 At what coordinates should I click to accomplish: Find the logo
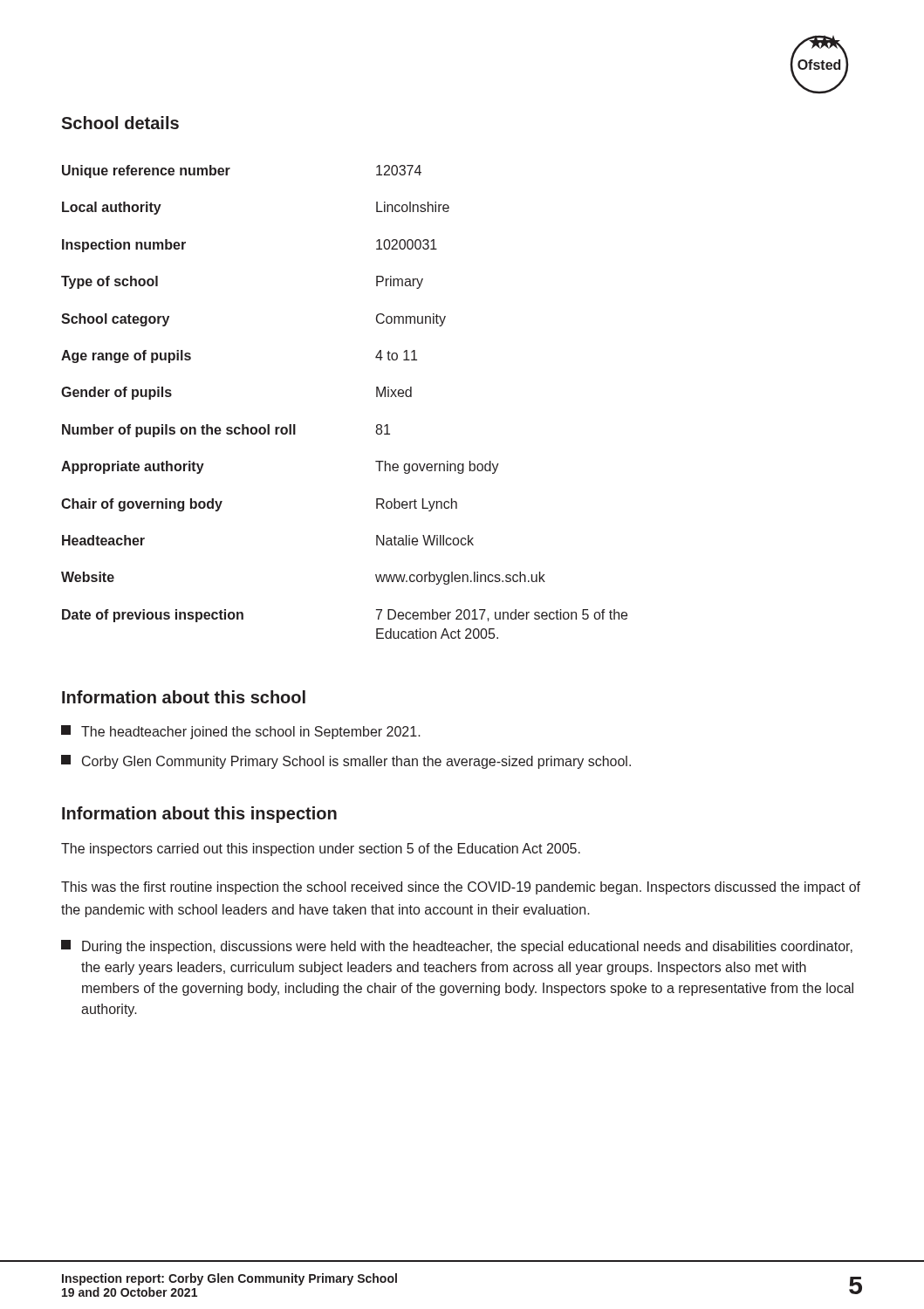coord(819,68)
